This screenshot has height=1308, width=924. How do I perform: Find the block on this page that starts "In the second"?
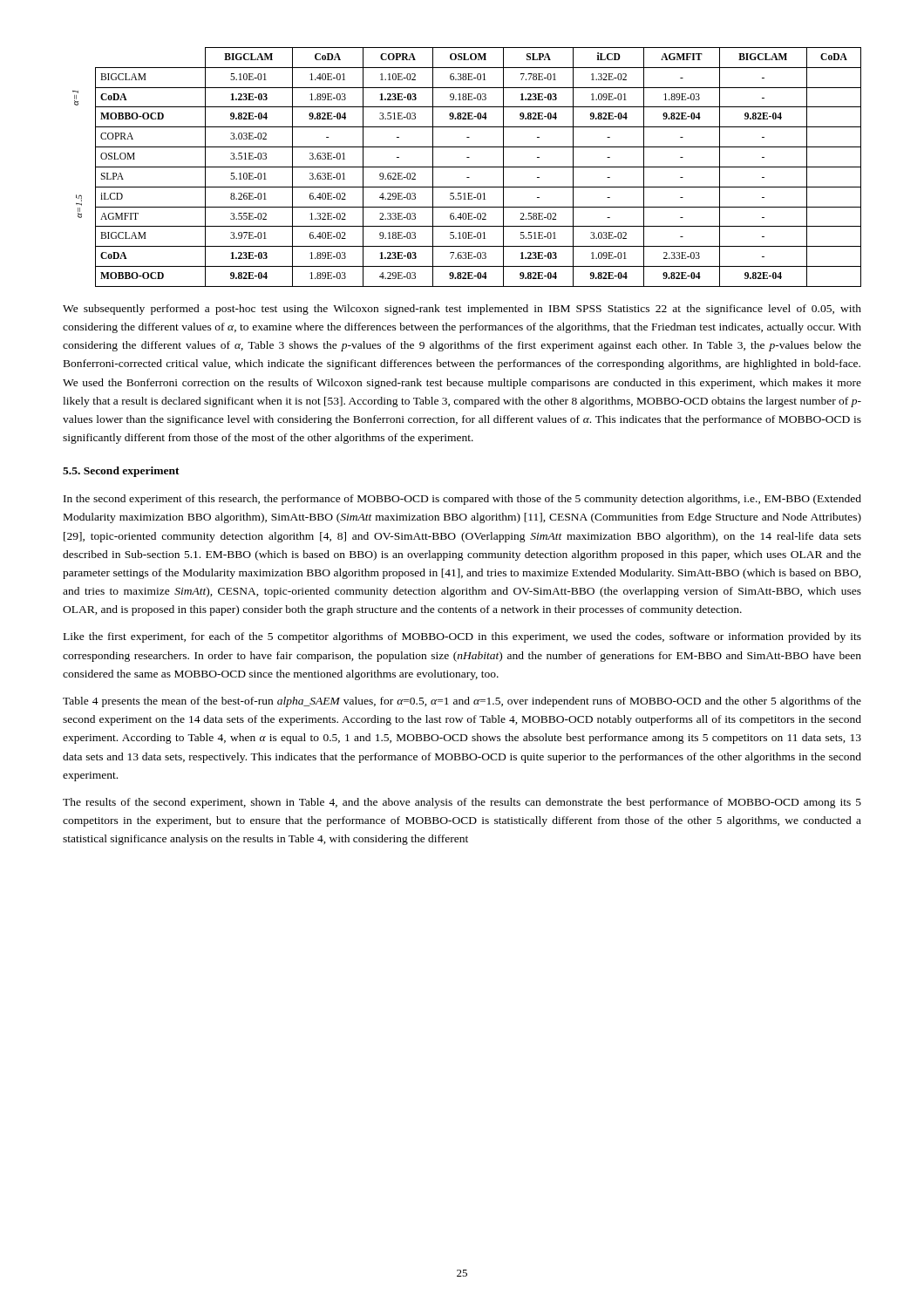(462, 554)
